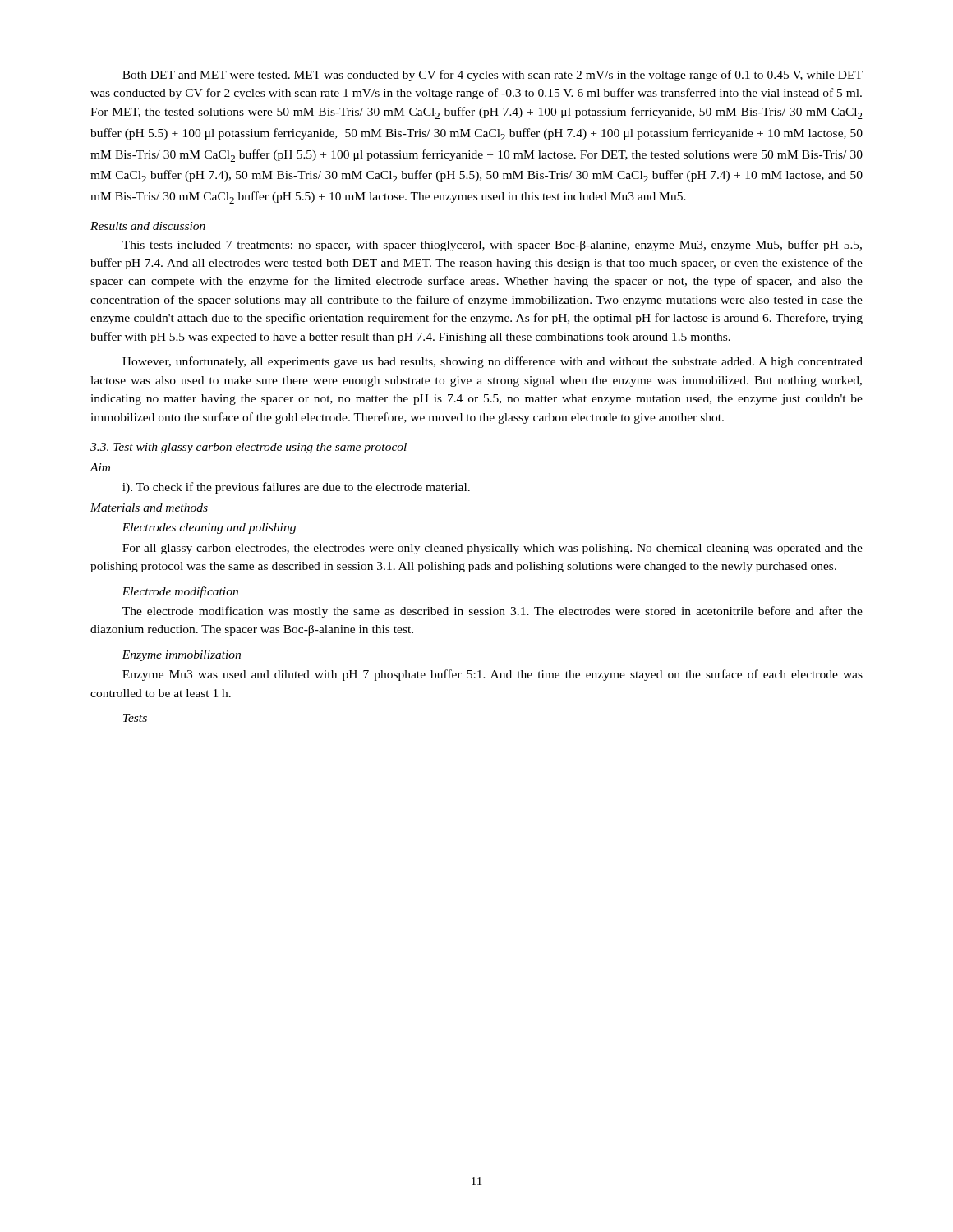Click the section header that begins "Electrodes cleaning and"

(x=209, y=529)
